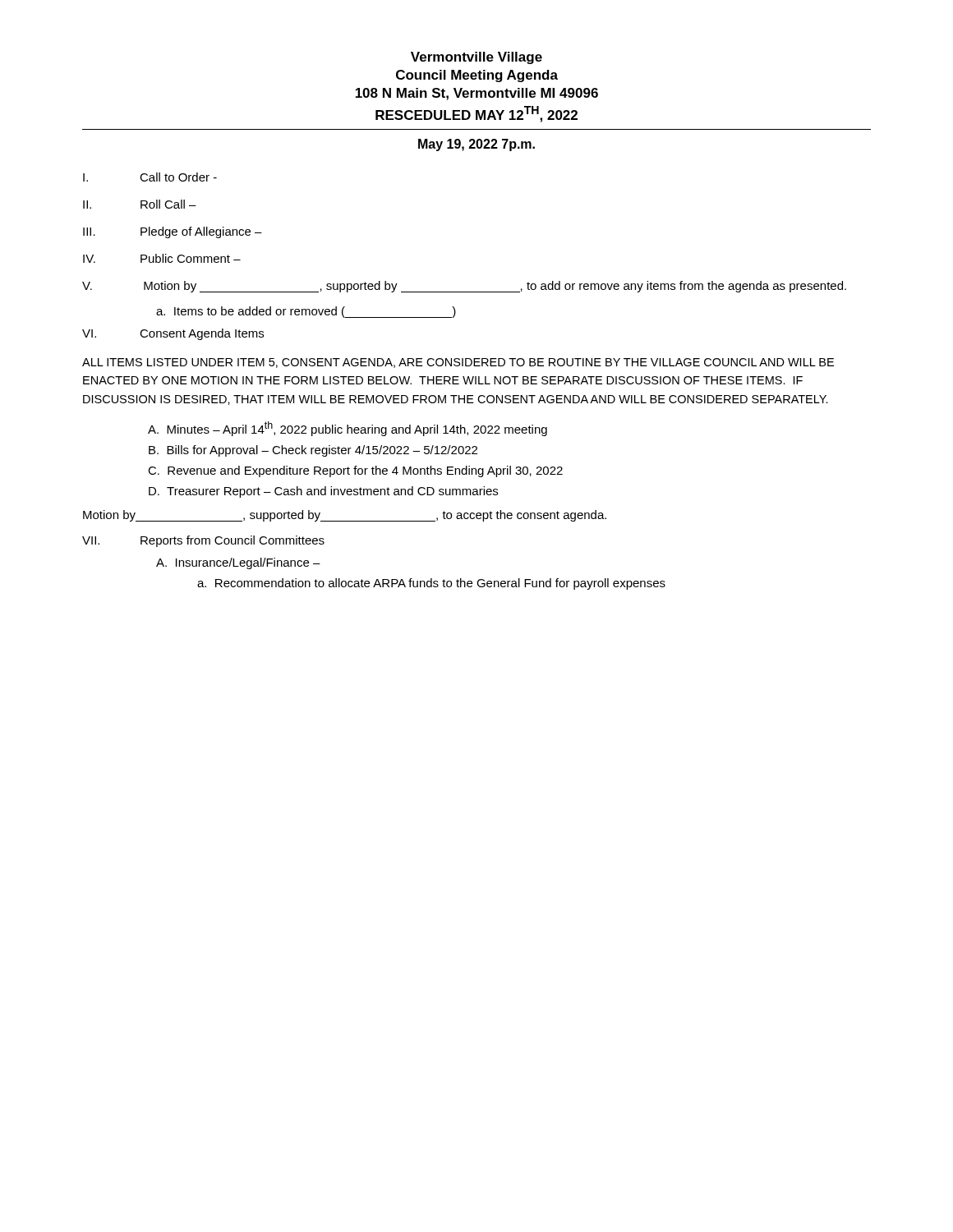Point to the block beginning "B. Bills for Approval –"

coord(313,450)
